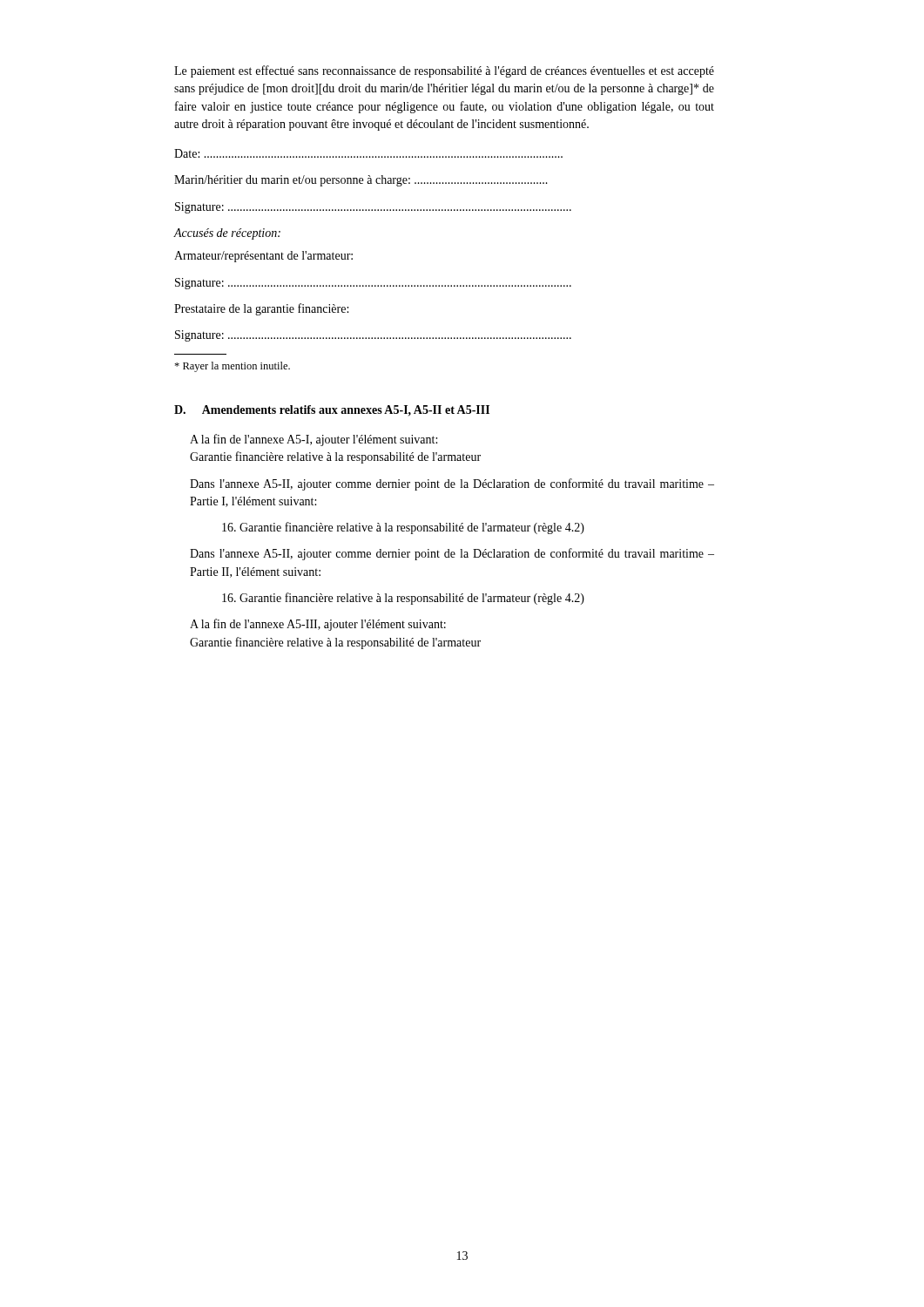
Task: Locate the block of text that opens with "A la fin de l'annexe A5-III,"
Action: 335,633
